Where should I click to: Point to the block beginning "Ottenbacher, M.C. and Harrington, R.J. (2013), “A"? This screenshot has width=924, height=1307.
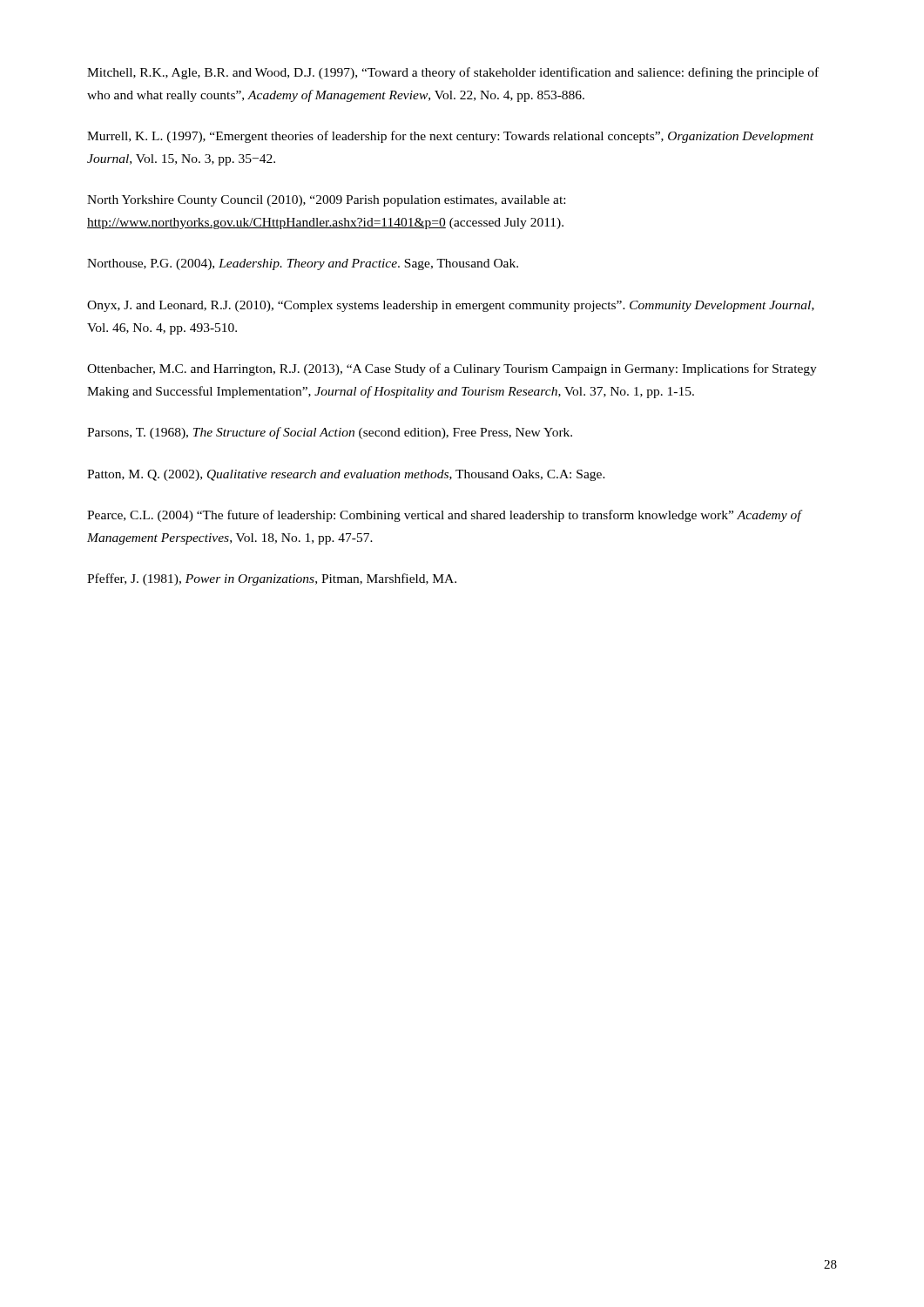pos(452,379)
